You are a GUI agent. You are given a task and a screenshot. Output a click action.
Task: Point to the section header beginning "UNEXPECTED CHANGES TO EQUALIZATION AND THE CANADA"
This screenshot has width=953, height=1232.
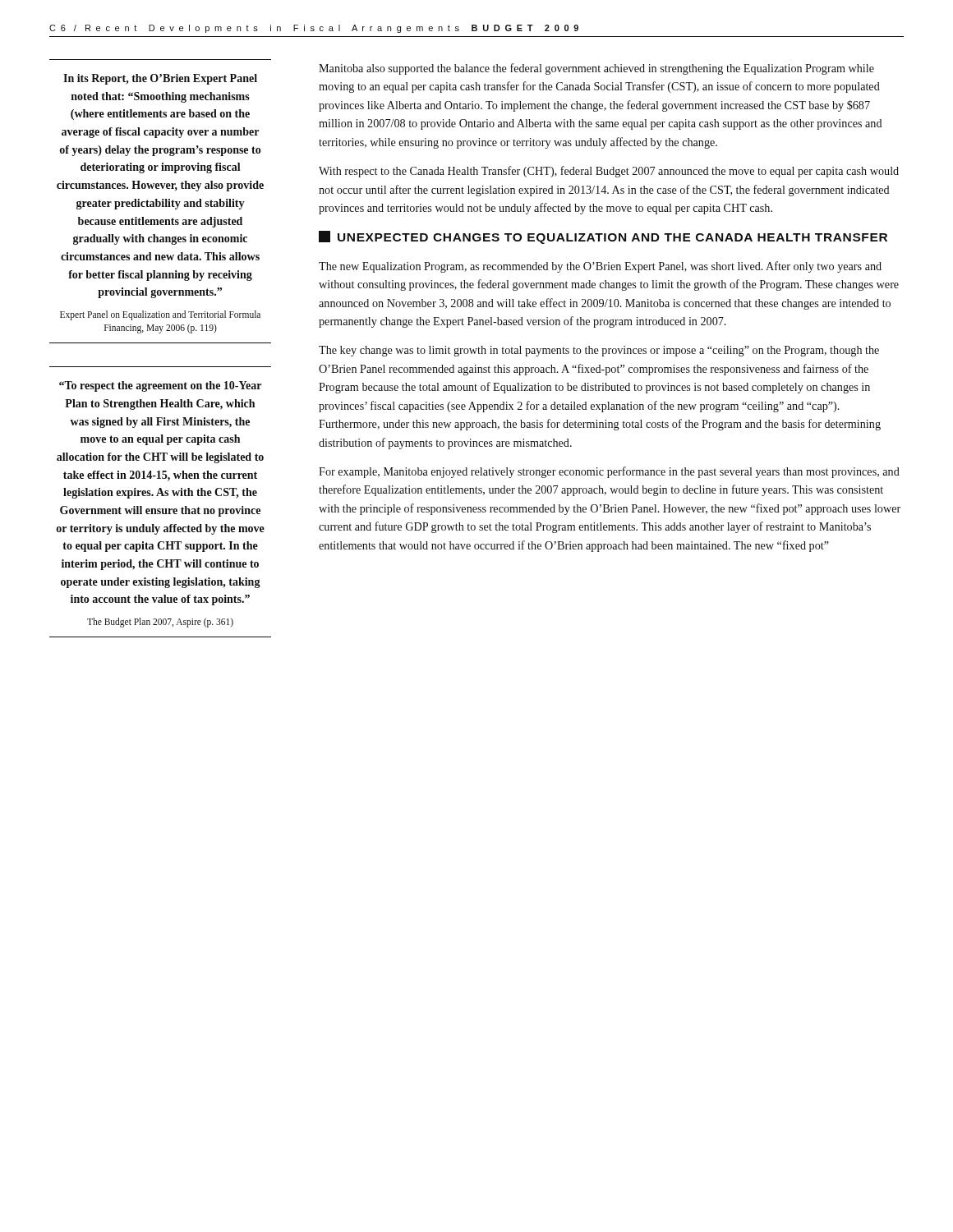[x=611, y=237]
